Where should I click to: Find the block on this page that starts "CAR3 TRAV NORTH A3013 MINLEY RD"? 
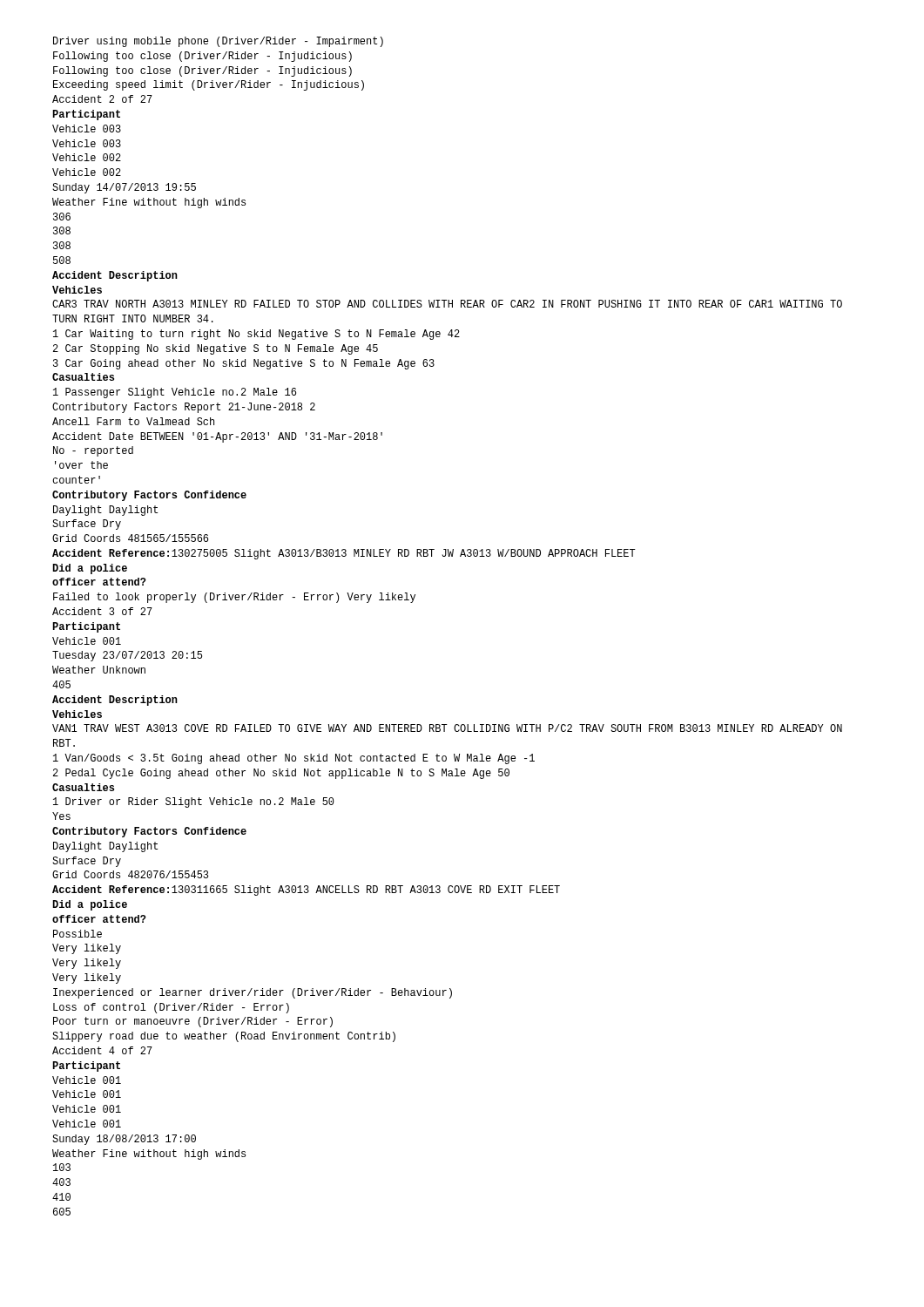click(x=450, y=335)
